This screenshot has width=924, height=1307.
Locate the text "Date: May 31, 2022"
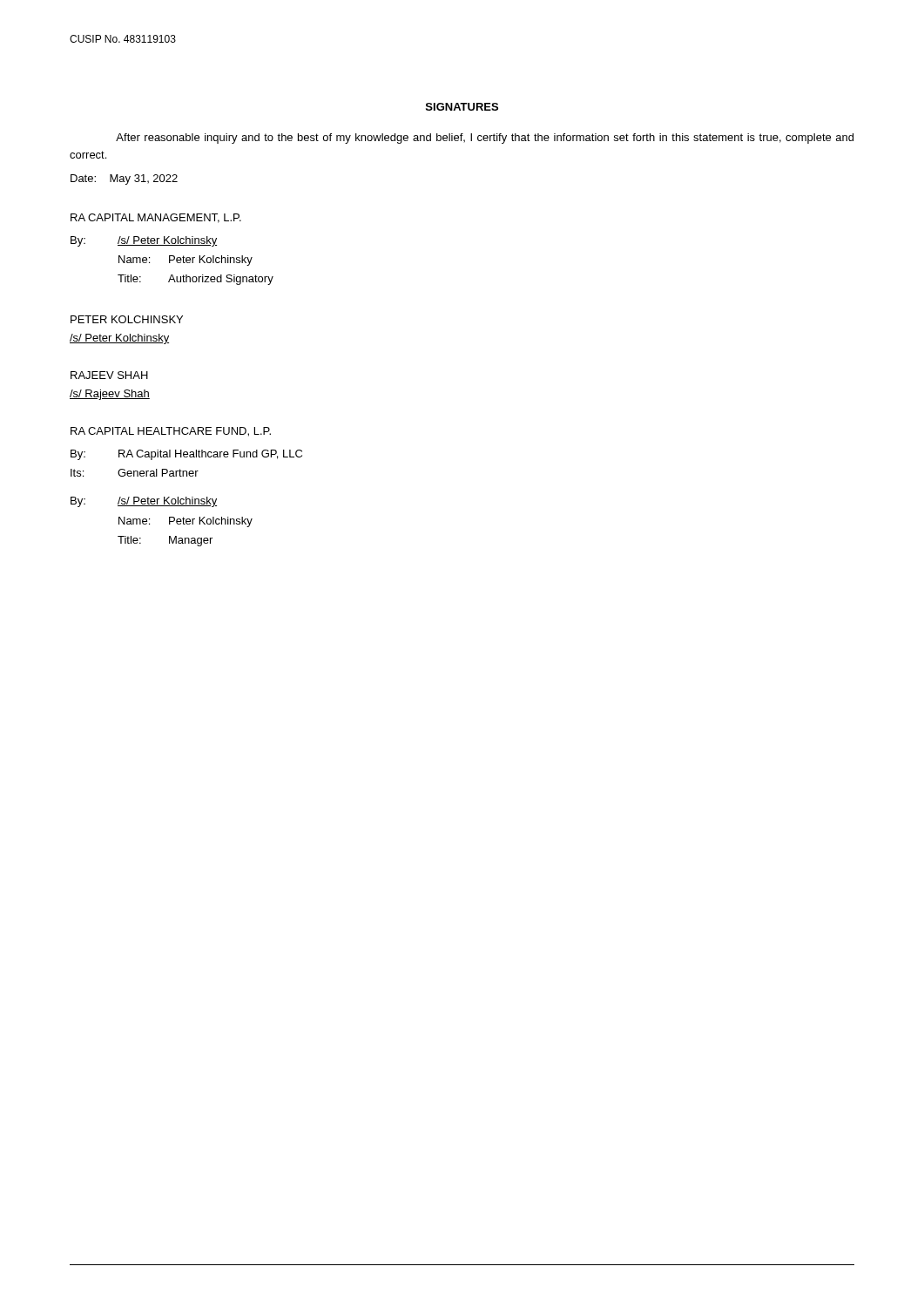(x=124, y=178)
